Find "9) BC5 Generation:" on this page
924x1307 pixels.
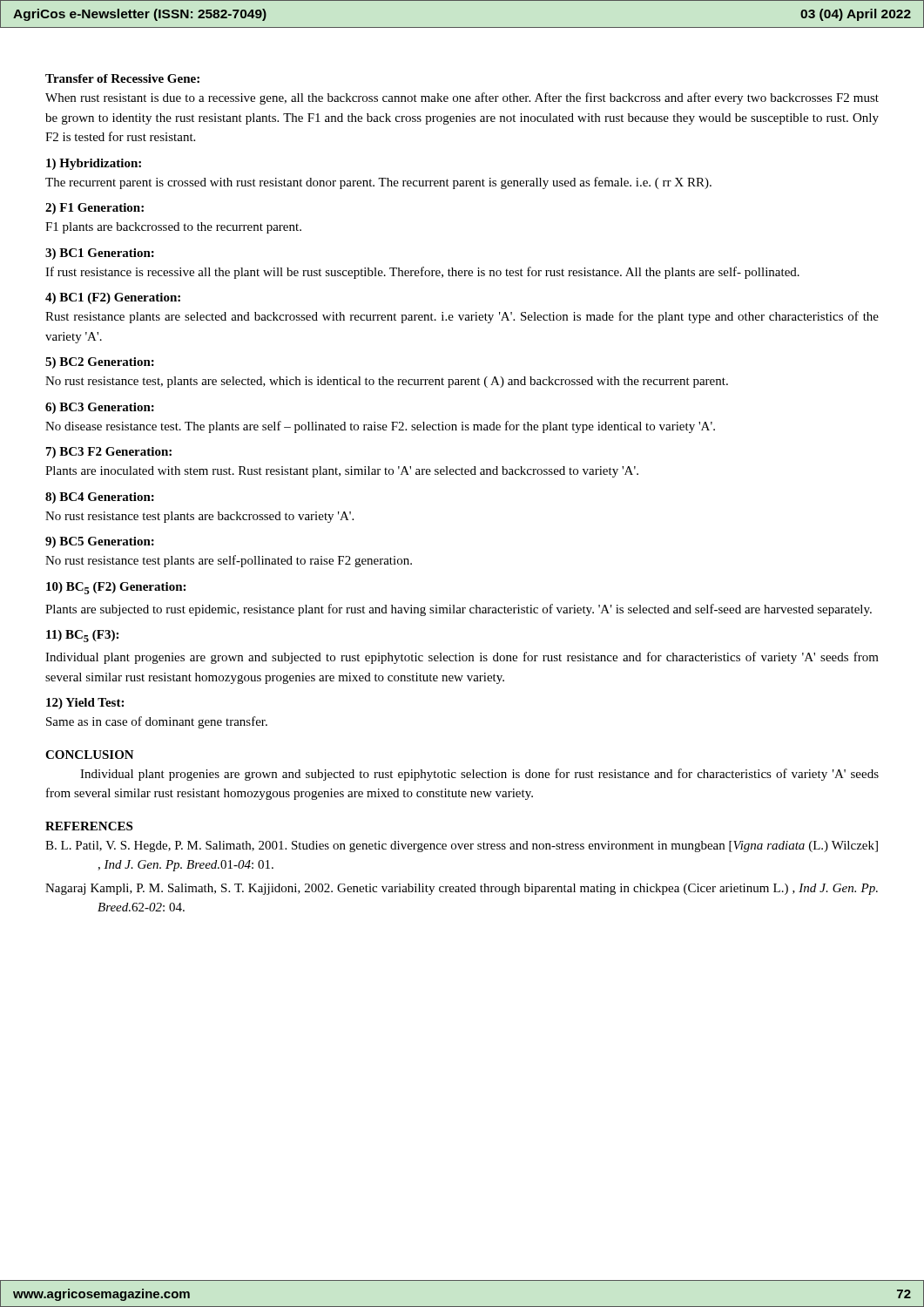100,541
